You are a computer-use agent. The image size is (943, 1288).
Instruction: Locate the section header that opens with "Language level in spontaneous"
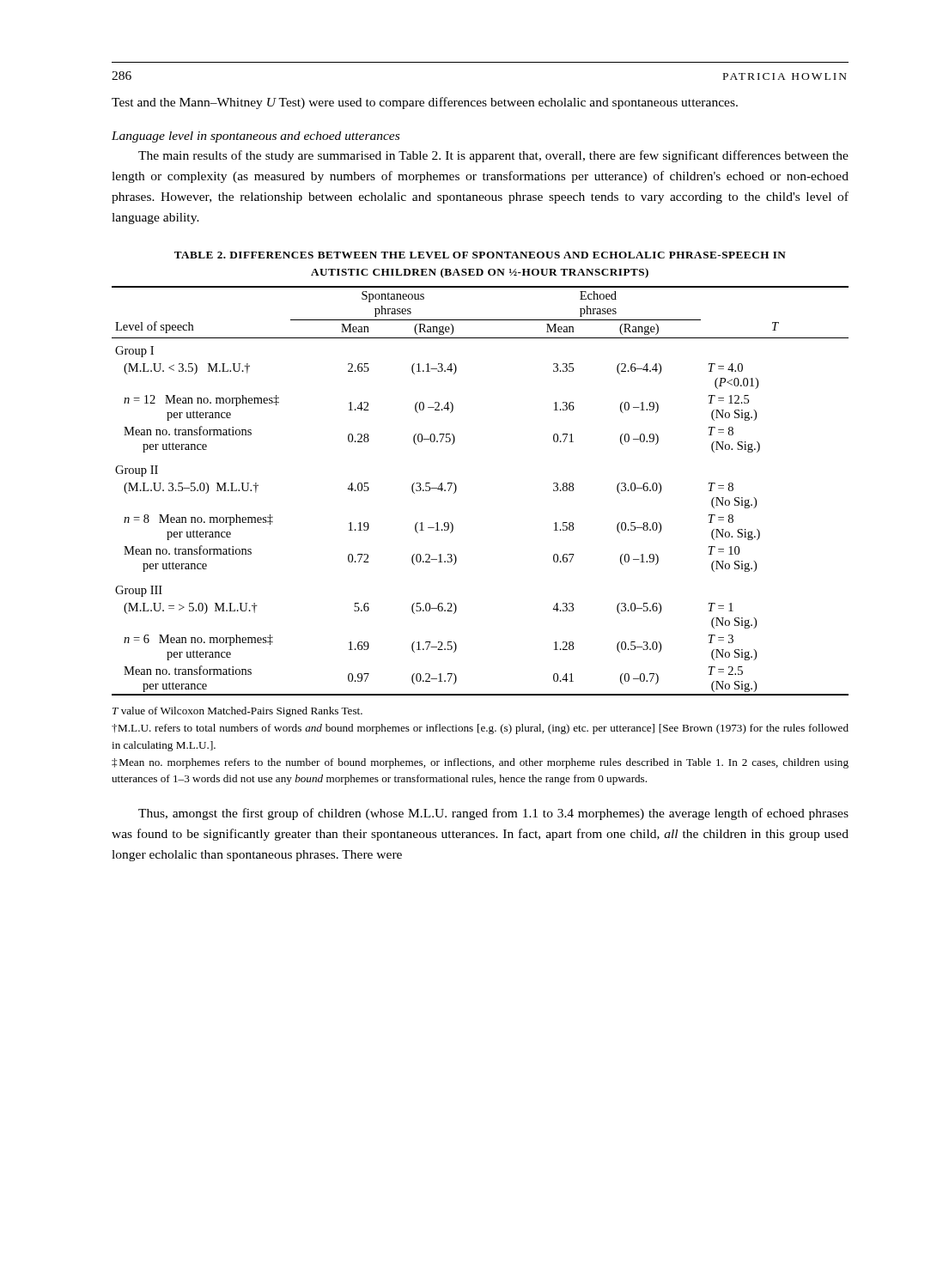[x=256, y=135]
